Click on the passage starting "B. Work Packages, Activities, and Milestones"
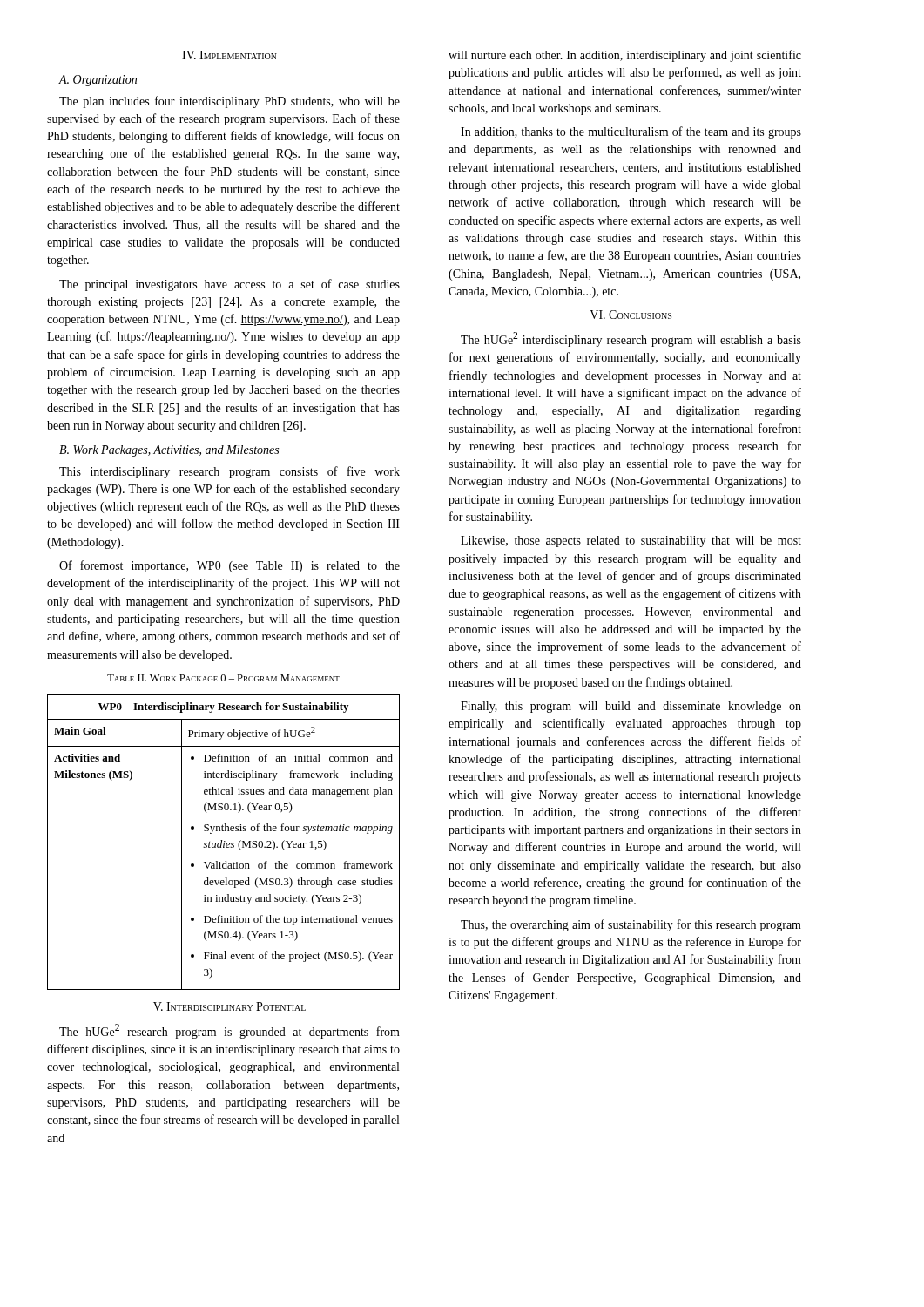924x1307 pixels. pos(223,451)
